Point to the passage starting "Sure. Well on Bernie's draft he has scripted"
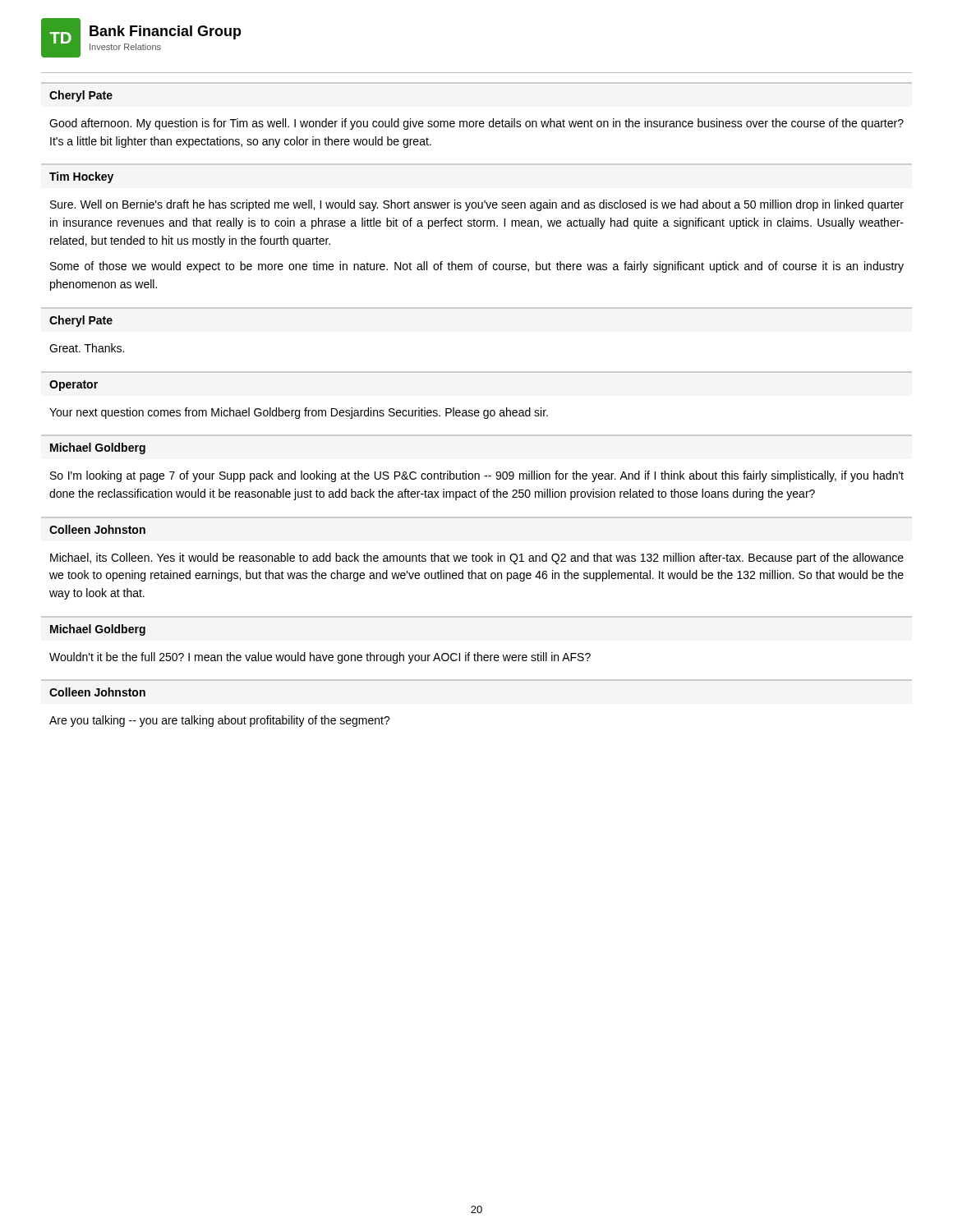Viewport: 953px width, 1232px height. 477,205
